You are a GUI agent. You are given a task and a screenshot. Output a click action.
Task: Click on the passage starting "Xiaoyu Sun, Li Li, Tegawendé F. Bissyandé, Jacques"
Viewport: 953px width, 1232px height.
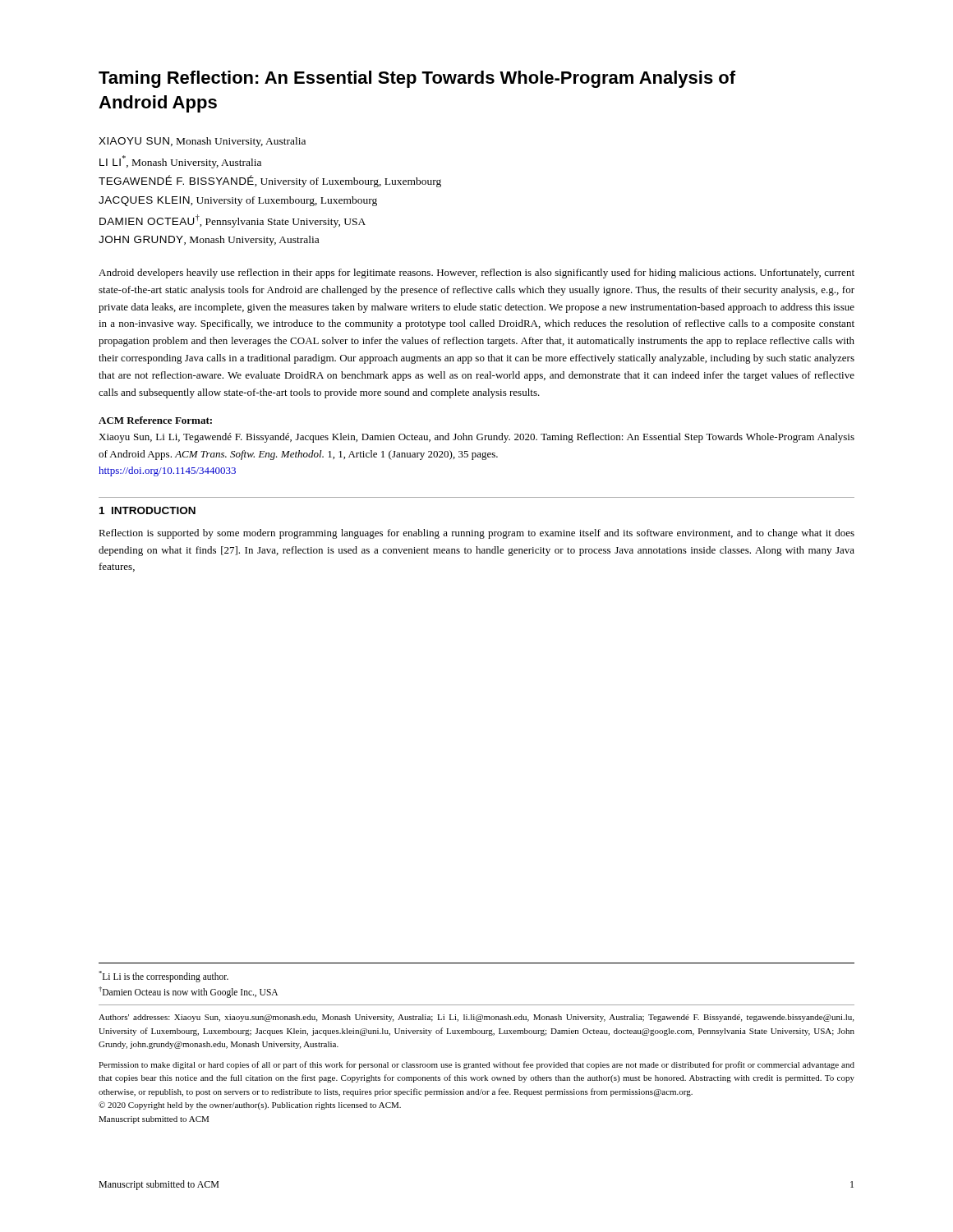point(476,453)
